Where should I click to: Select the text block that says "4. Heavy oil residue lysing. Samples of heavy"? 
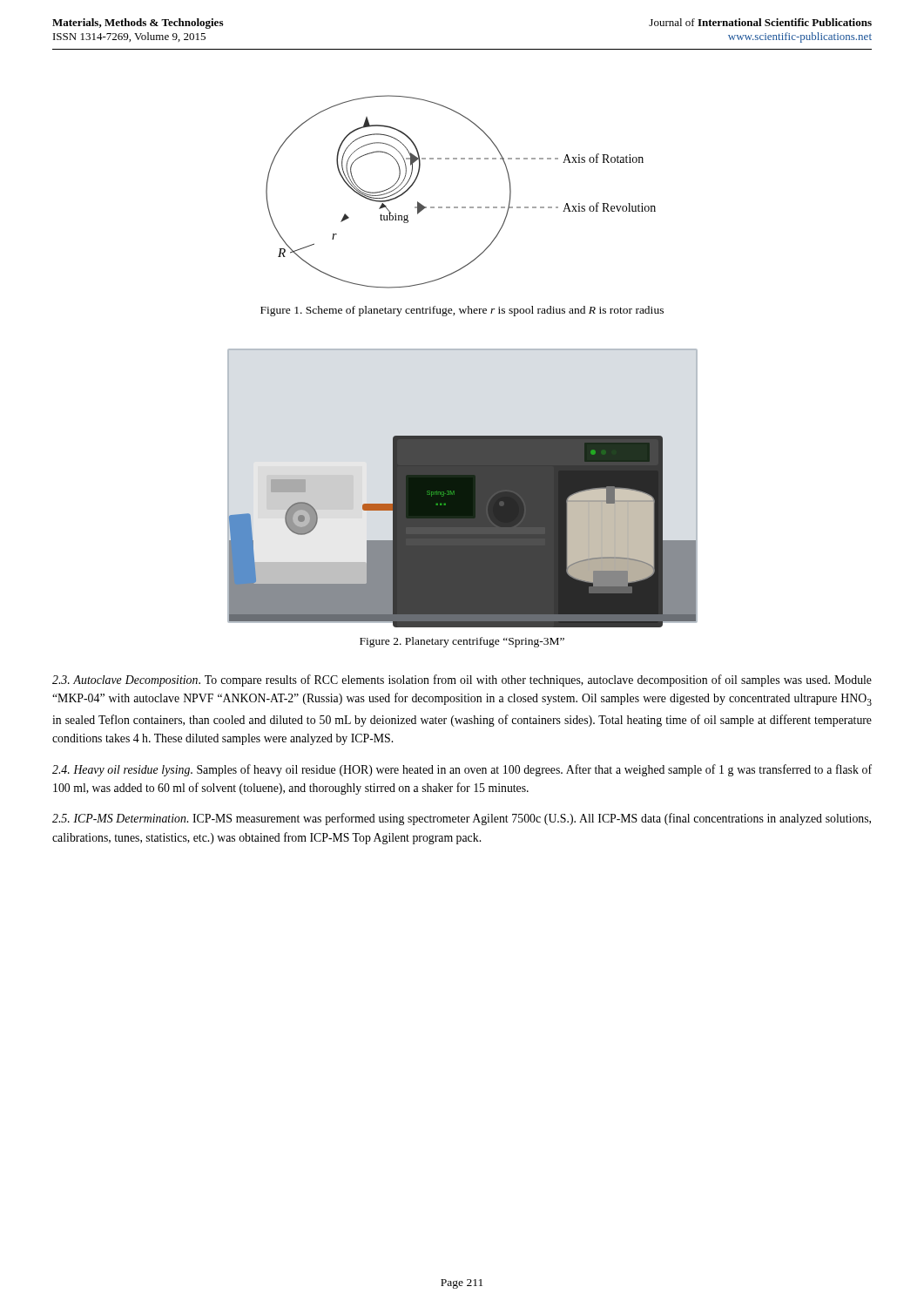(462, 779)
